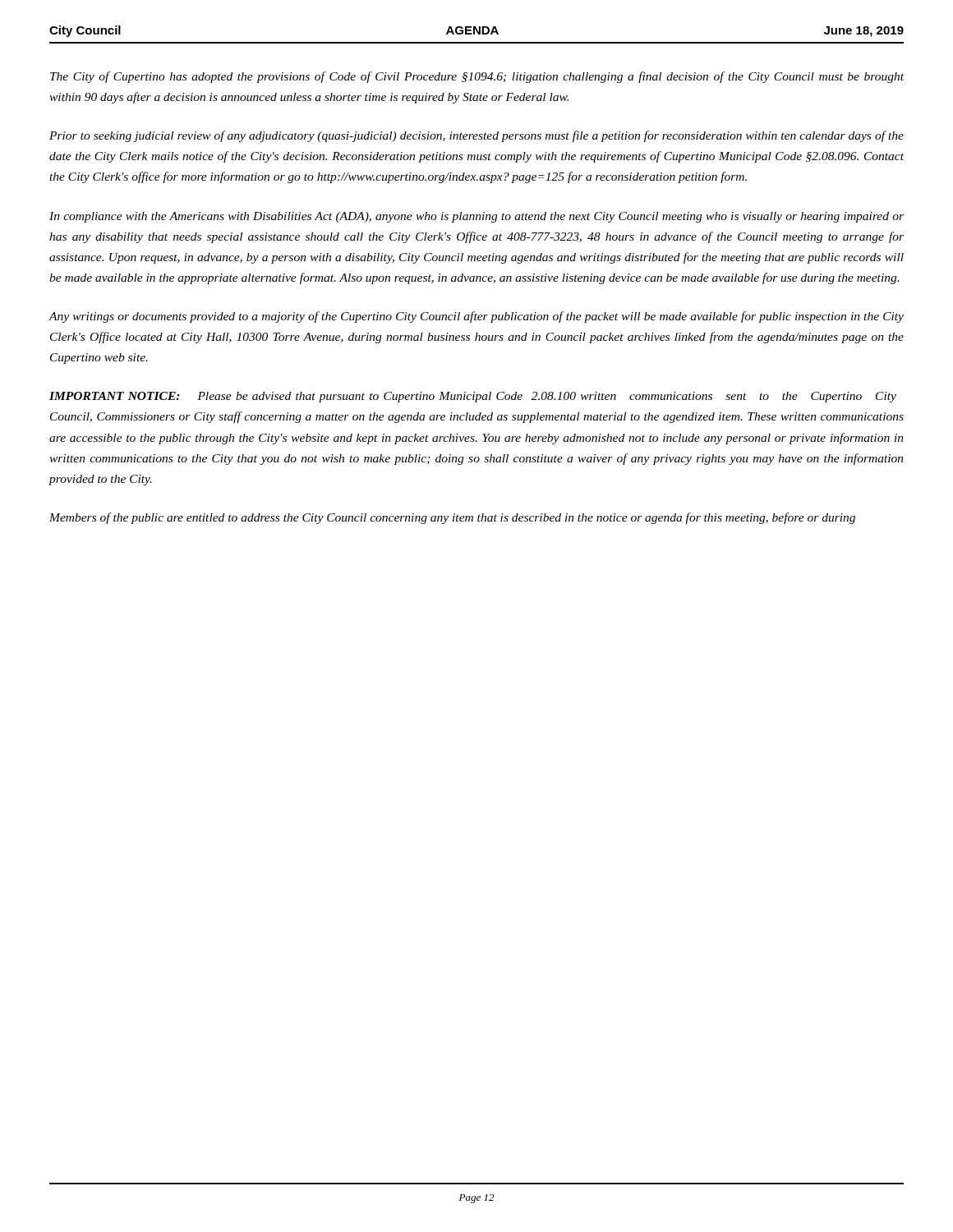This screenshot has height=1232, width=953.
Task: Find the text block that reads "The City of Cupertino has adopted"
Action: pyautogui.click(x=476, y=86)
